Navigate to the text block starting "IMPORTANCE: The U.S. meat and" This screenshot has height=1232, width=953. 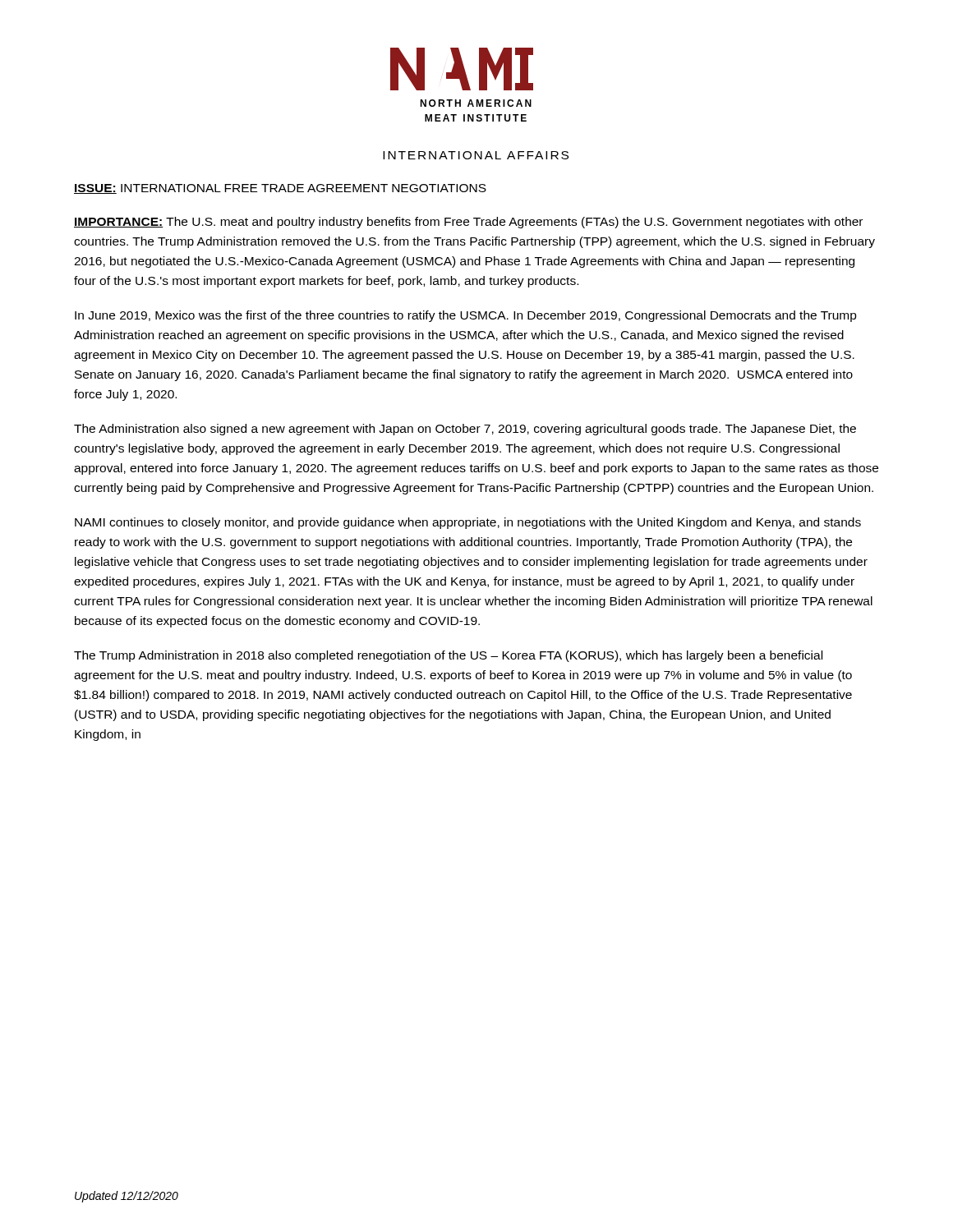[474, 251]
